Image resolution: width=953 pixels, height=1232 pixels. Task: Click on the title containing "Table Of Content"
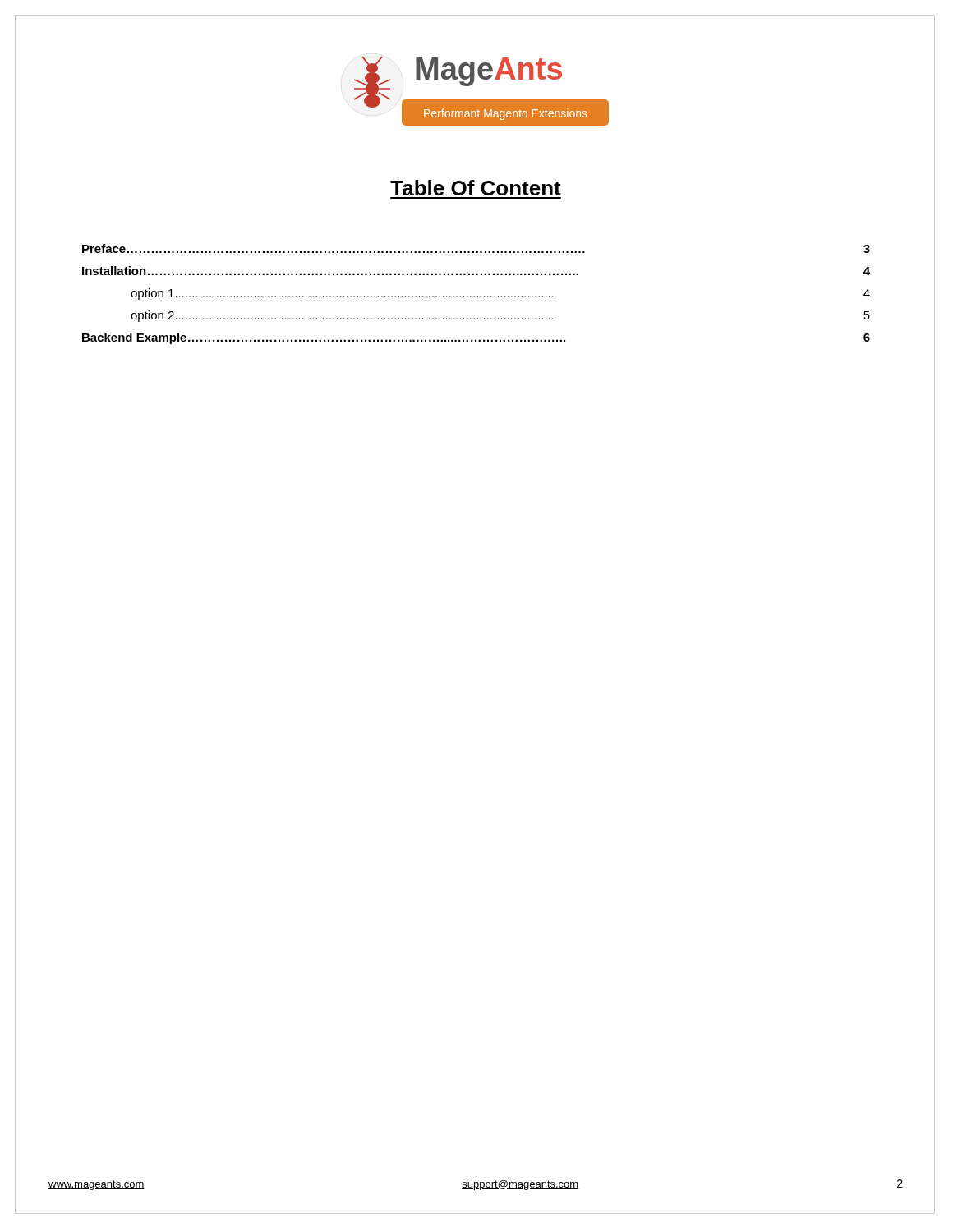(476, 188)
